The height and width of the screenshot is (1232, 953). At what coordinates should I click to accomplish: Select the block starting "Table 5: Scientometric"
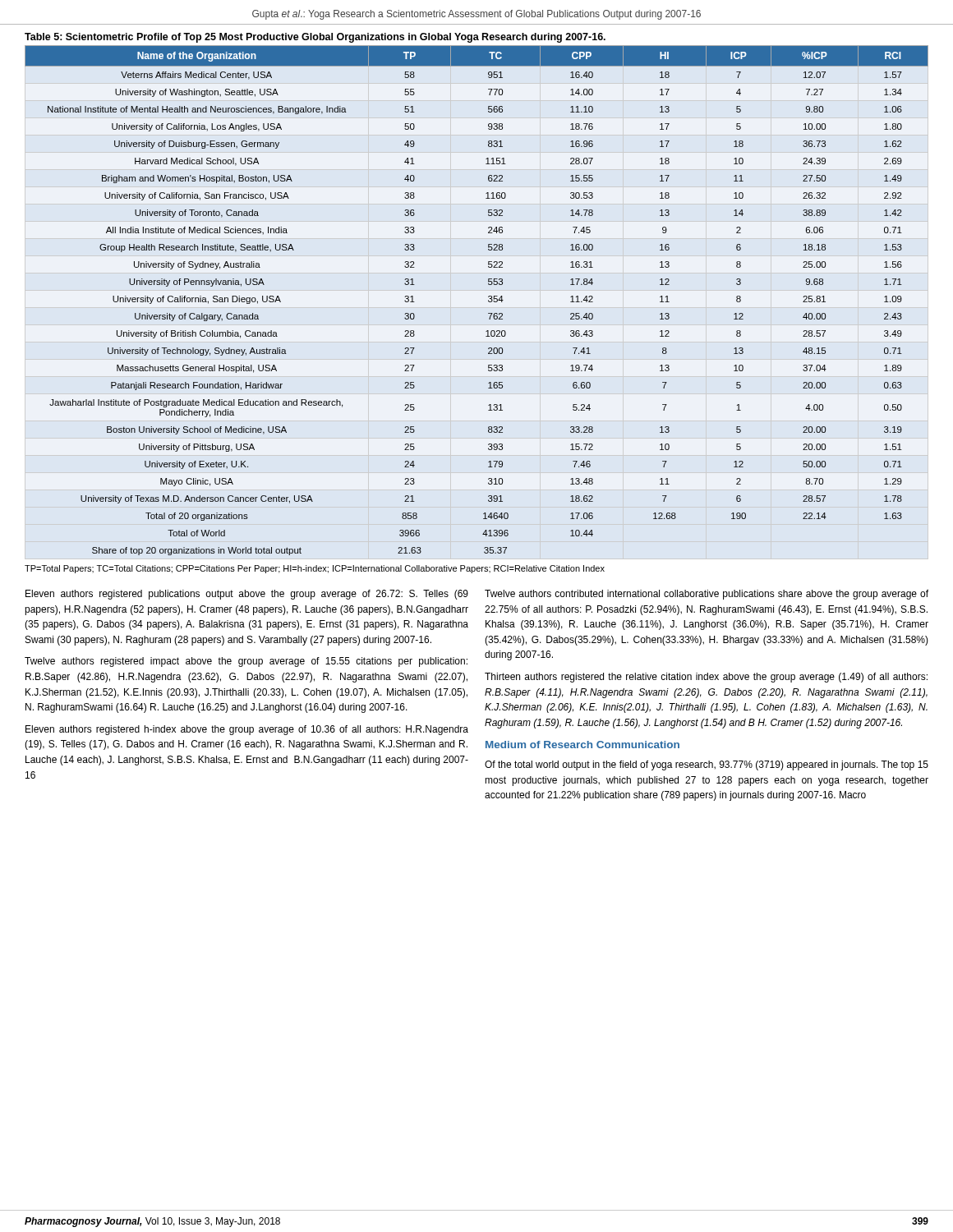(315, 37)
